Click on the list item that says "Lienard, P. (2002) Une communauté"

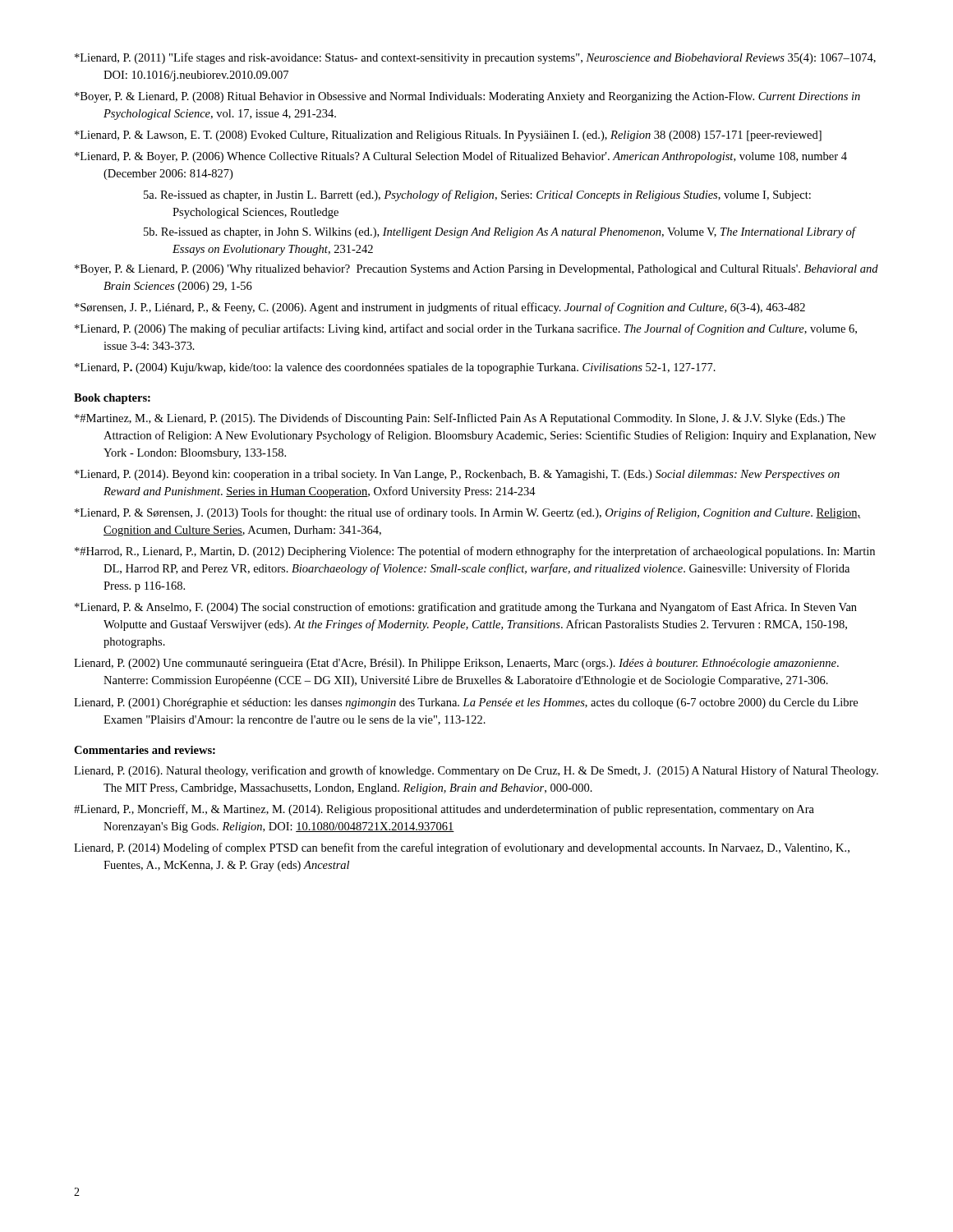[x=457, y=672]
